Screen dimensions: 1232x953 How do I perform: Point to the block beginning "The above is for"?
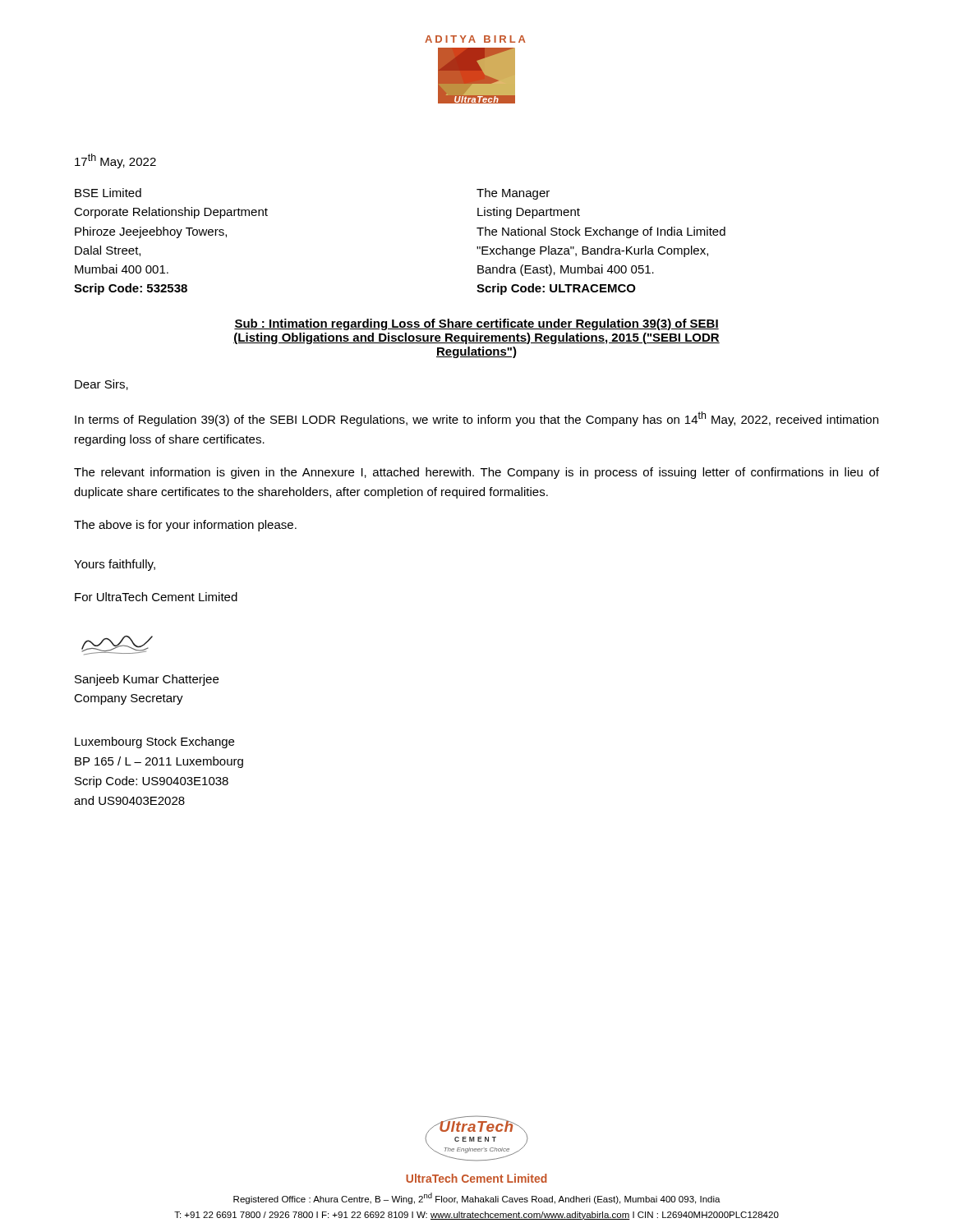point(186,524)
